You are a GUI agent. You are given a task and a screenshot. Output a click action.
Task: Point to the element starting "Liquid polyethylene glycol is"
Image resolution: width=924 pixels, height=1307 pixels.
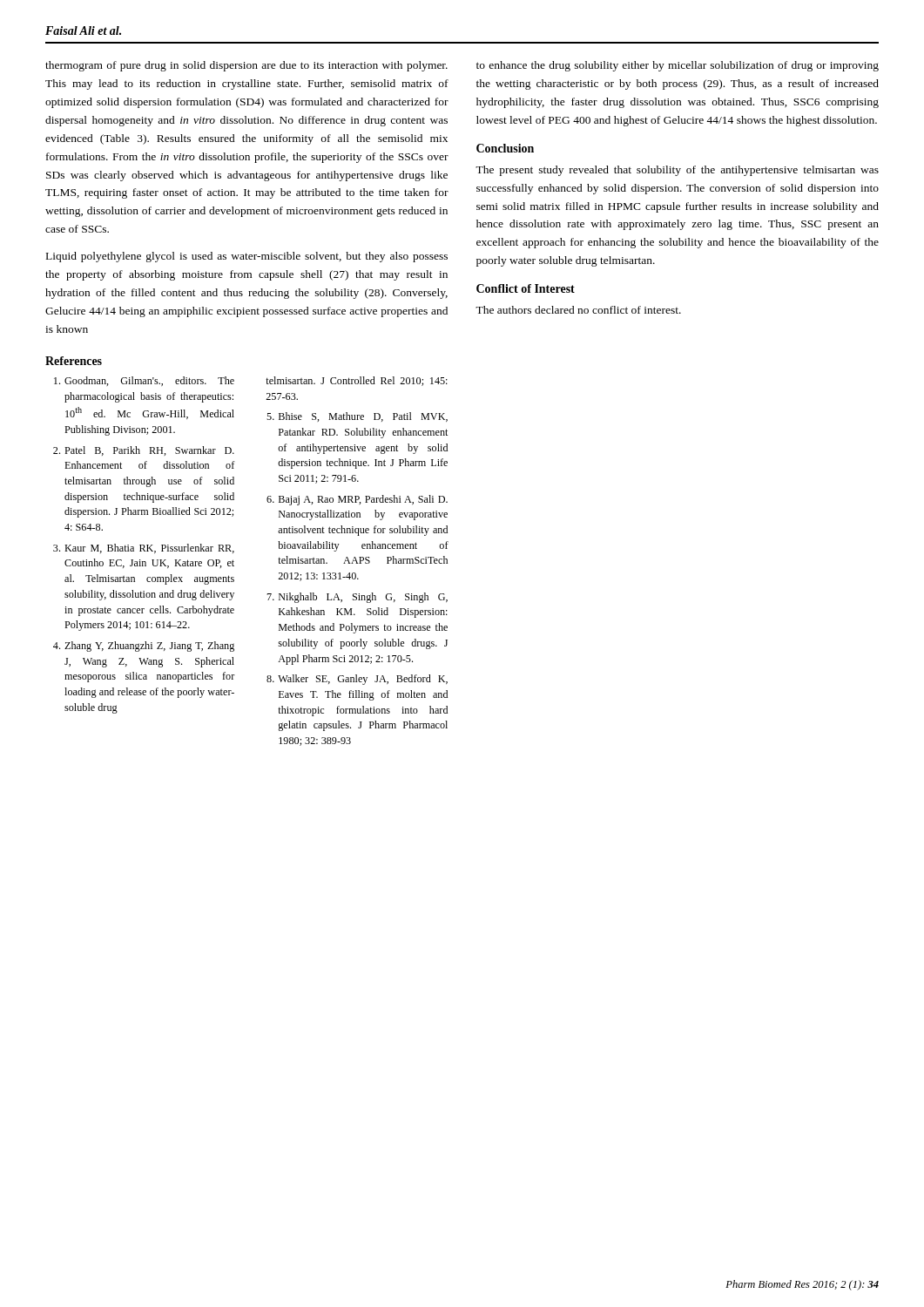(x=247, y=292)
